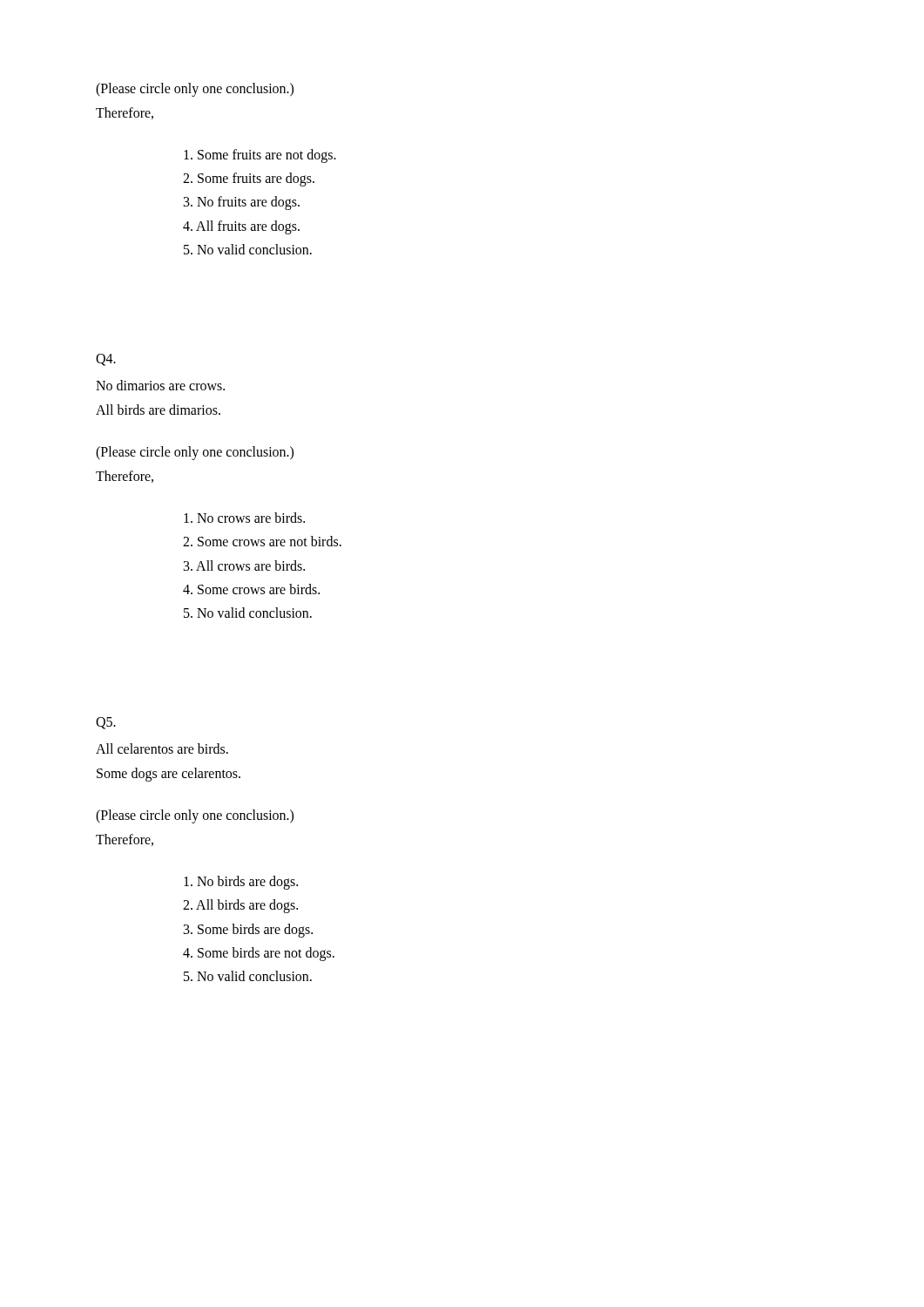
Task: Find the list item that reads "No birds are dogs."
Action: (241, 882)
